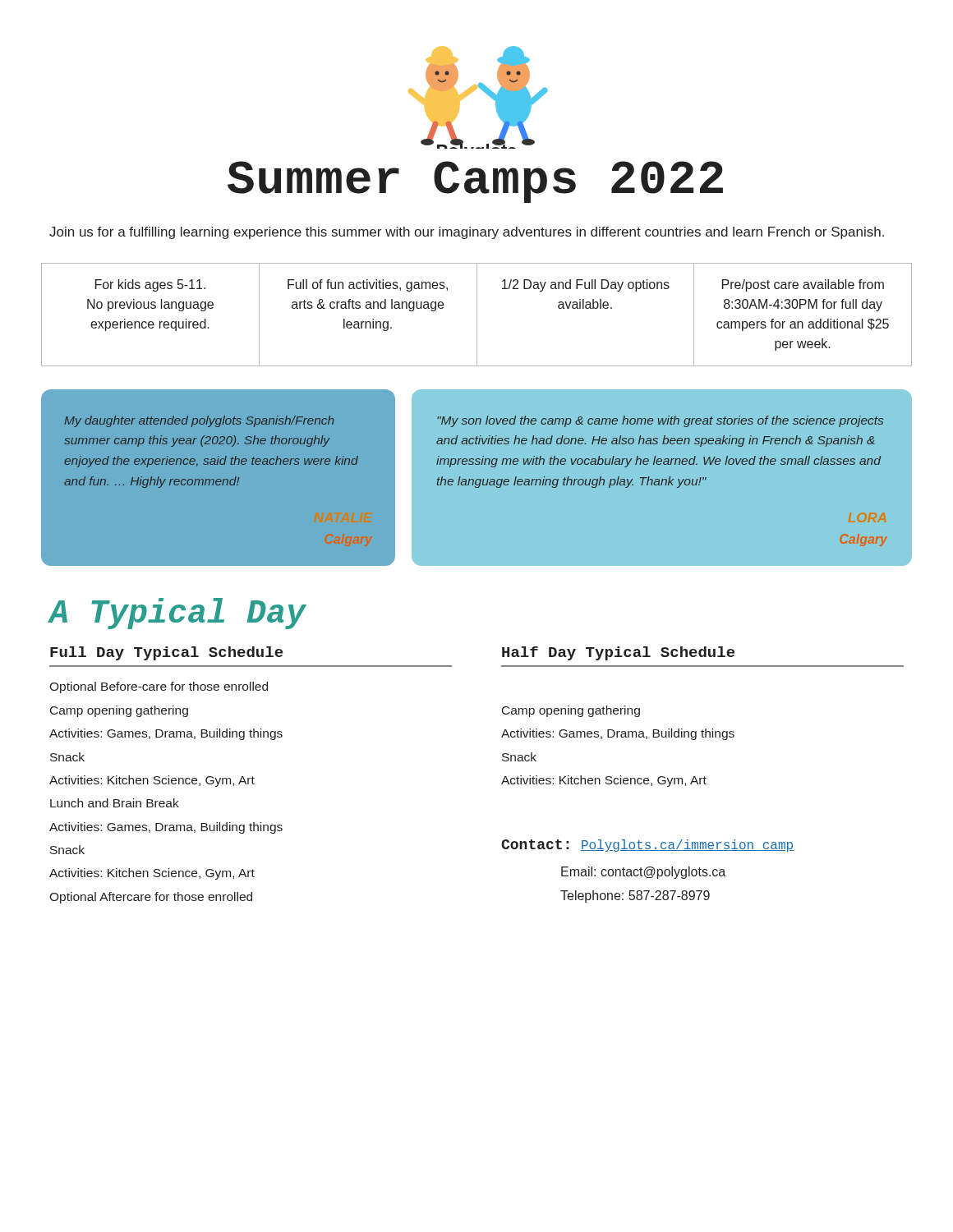The height and width of the screenshot is (1232, 953).
Task: Locate the table with the text "Full of fun"
Action: 476,314
